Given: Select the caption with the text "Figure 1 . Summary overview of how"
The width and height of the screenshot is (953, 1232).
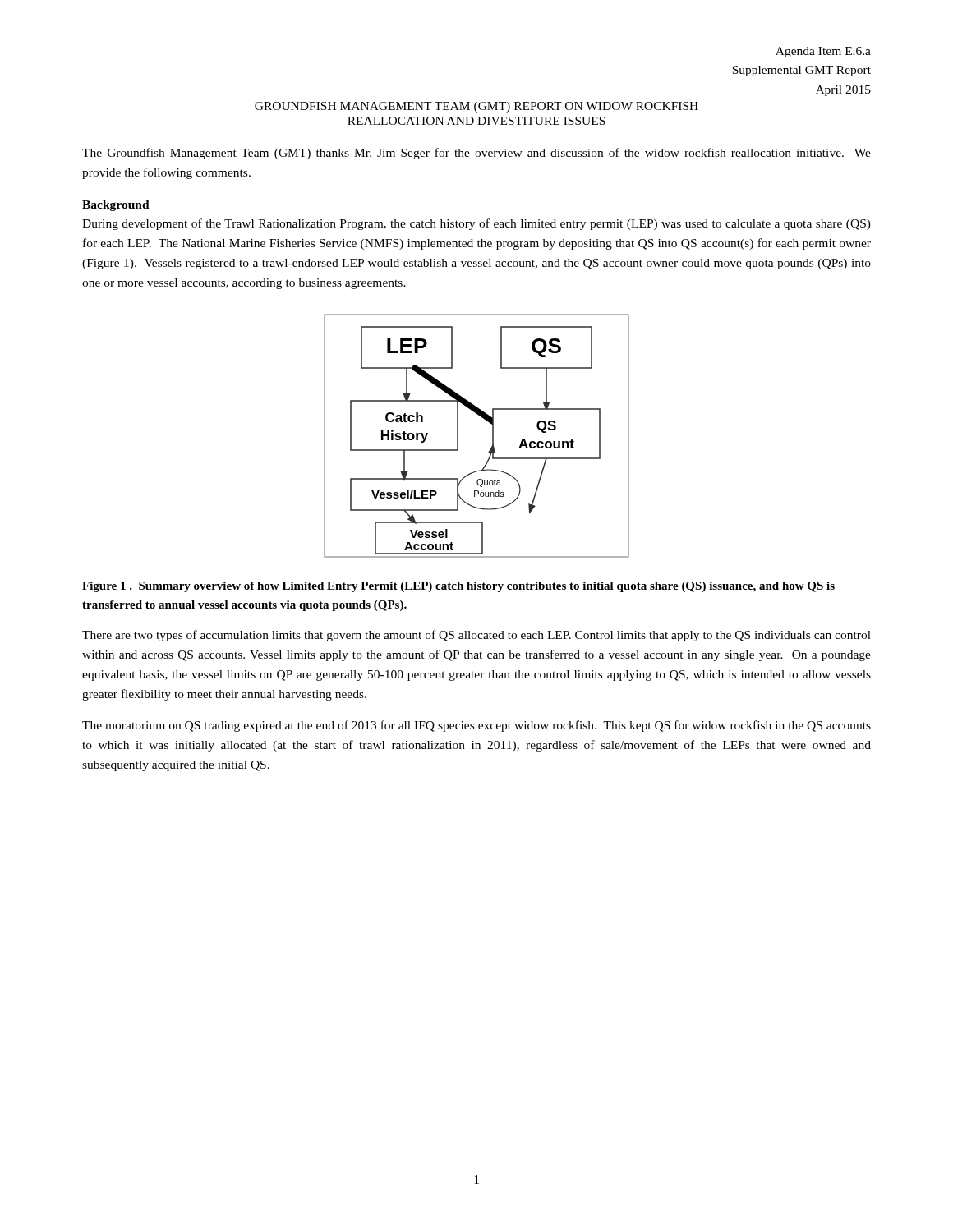Looking at the screenshot, I should pos(458,595).
